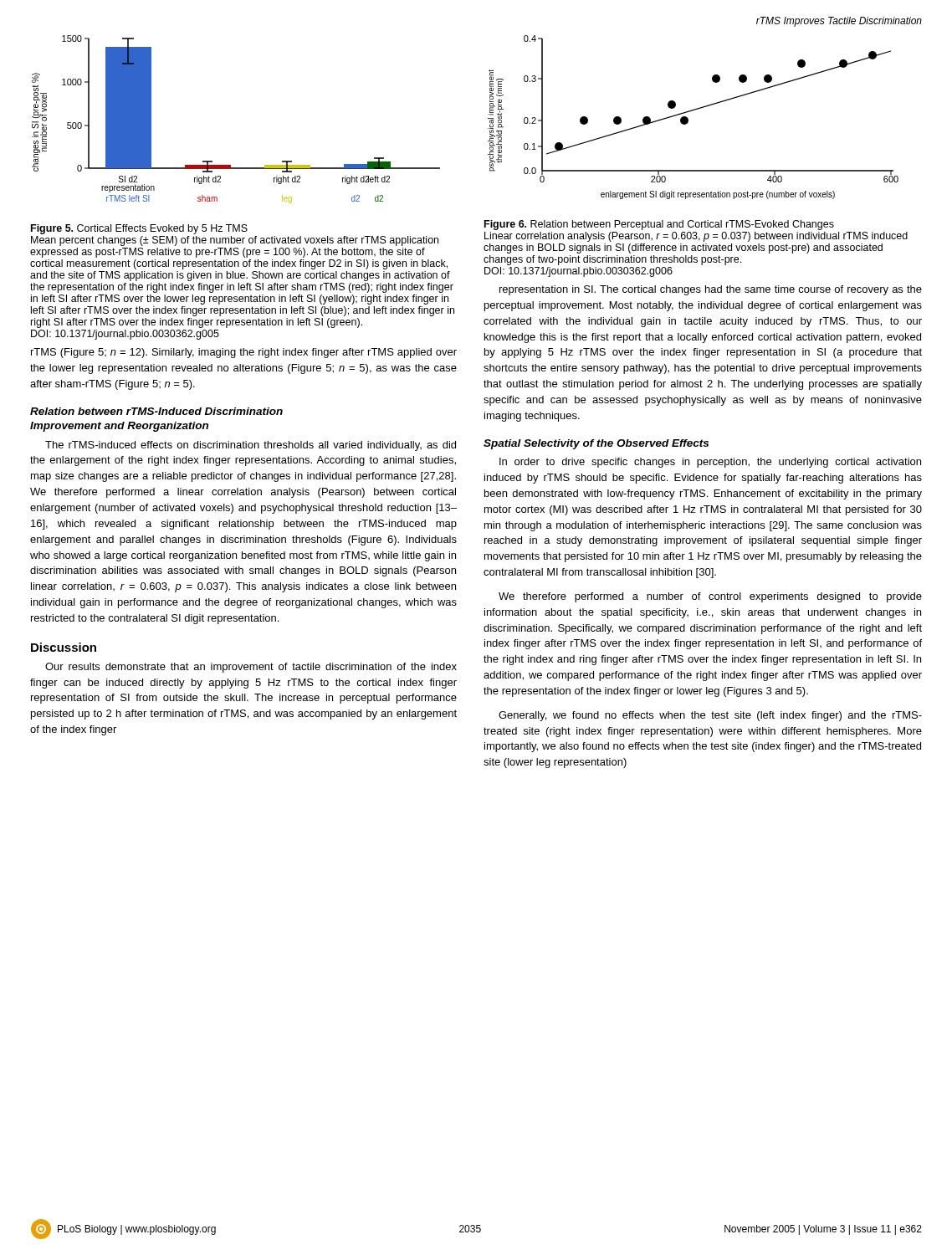Find the bar chart
This screenshot has height=1255, width=952.
pos(243,122)
